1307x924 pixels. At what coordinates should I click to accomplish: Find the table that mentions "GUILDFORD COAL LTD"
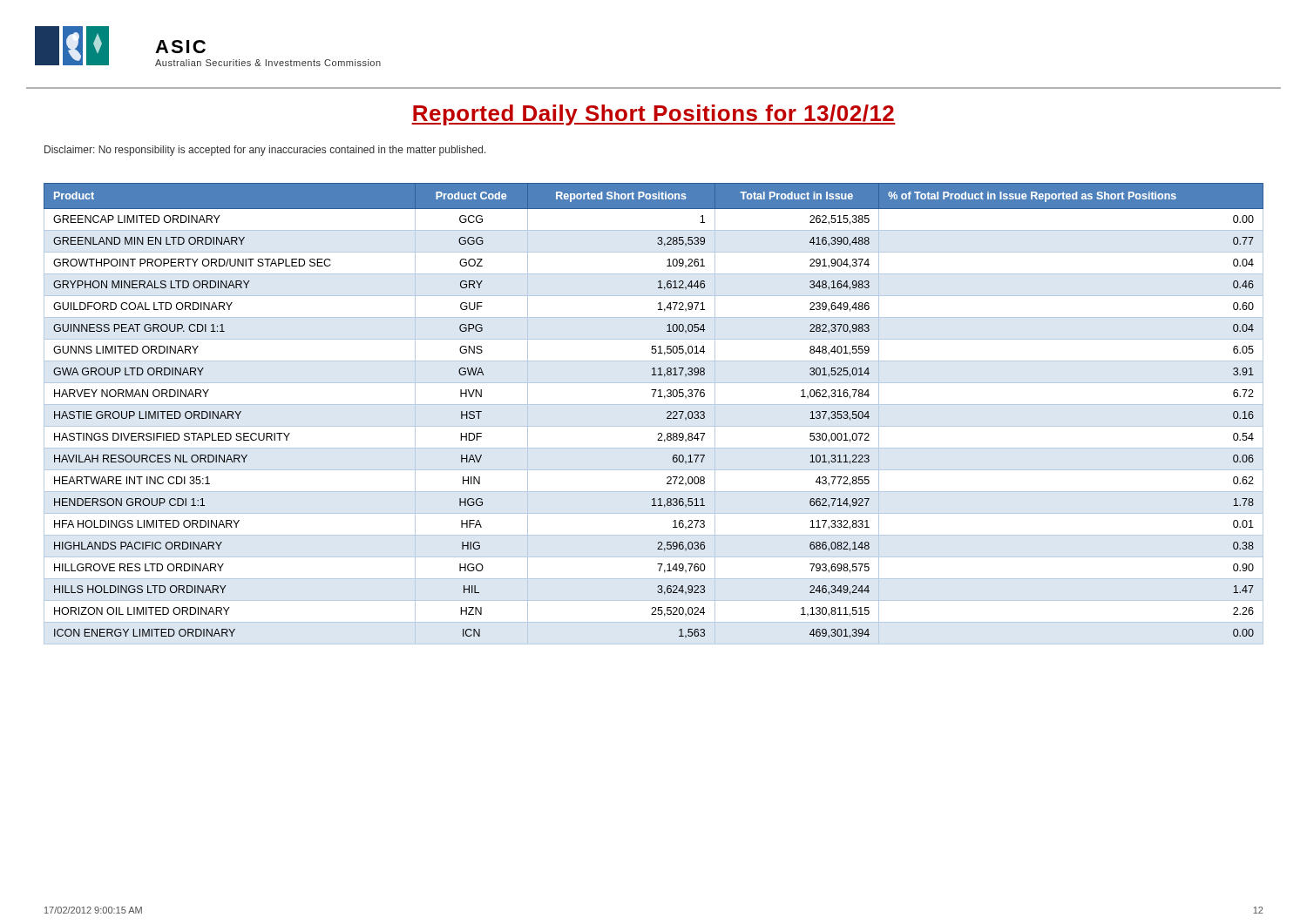[x=654, y=532]
